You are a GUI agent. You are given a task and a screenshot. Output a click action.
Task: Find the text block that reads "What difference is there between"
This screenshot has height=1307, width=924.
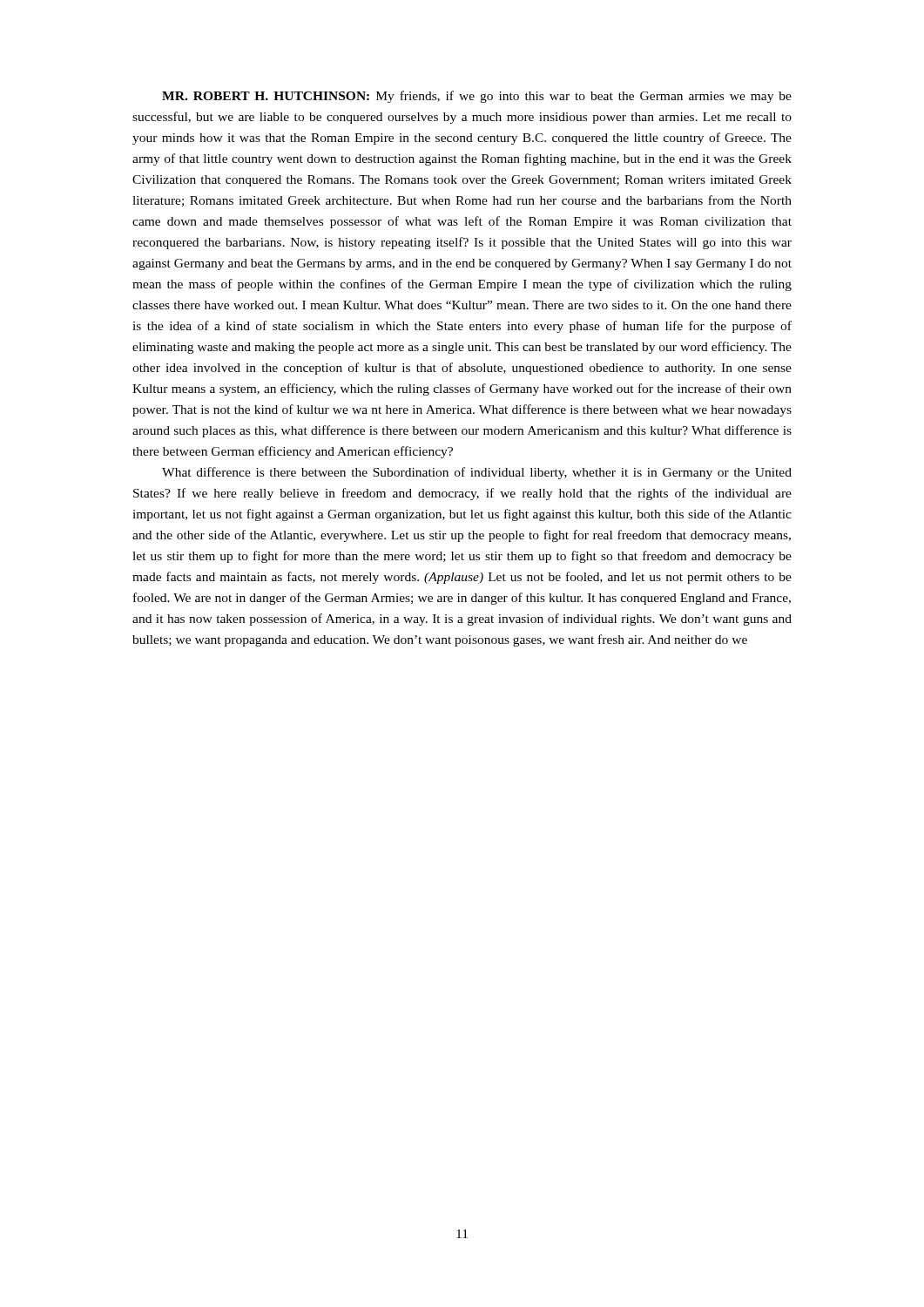click(462, 556)
